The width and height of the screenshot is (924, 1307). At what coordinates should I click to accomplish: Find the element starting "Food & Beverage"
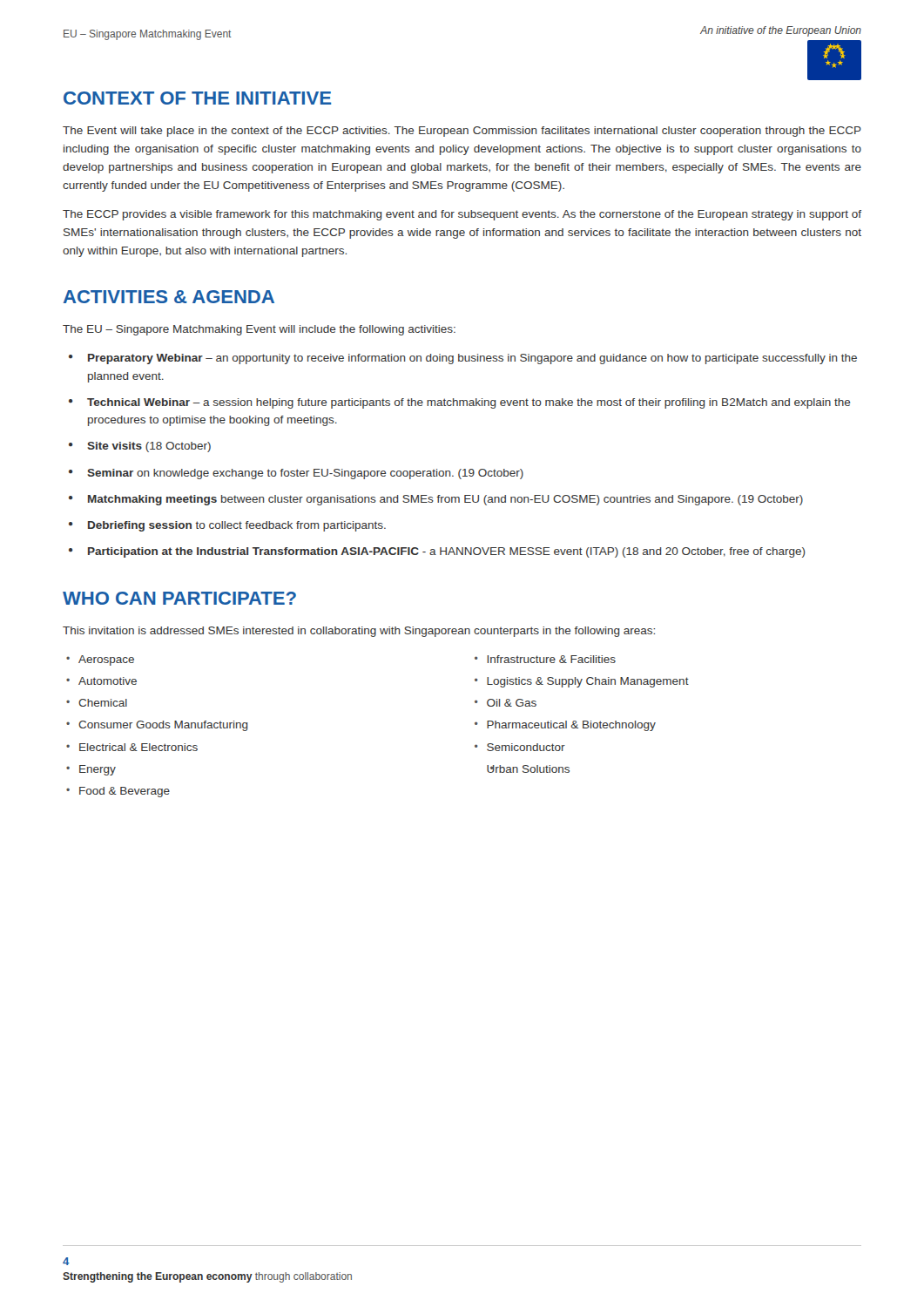coord(124,791)
